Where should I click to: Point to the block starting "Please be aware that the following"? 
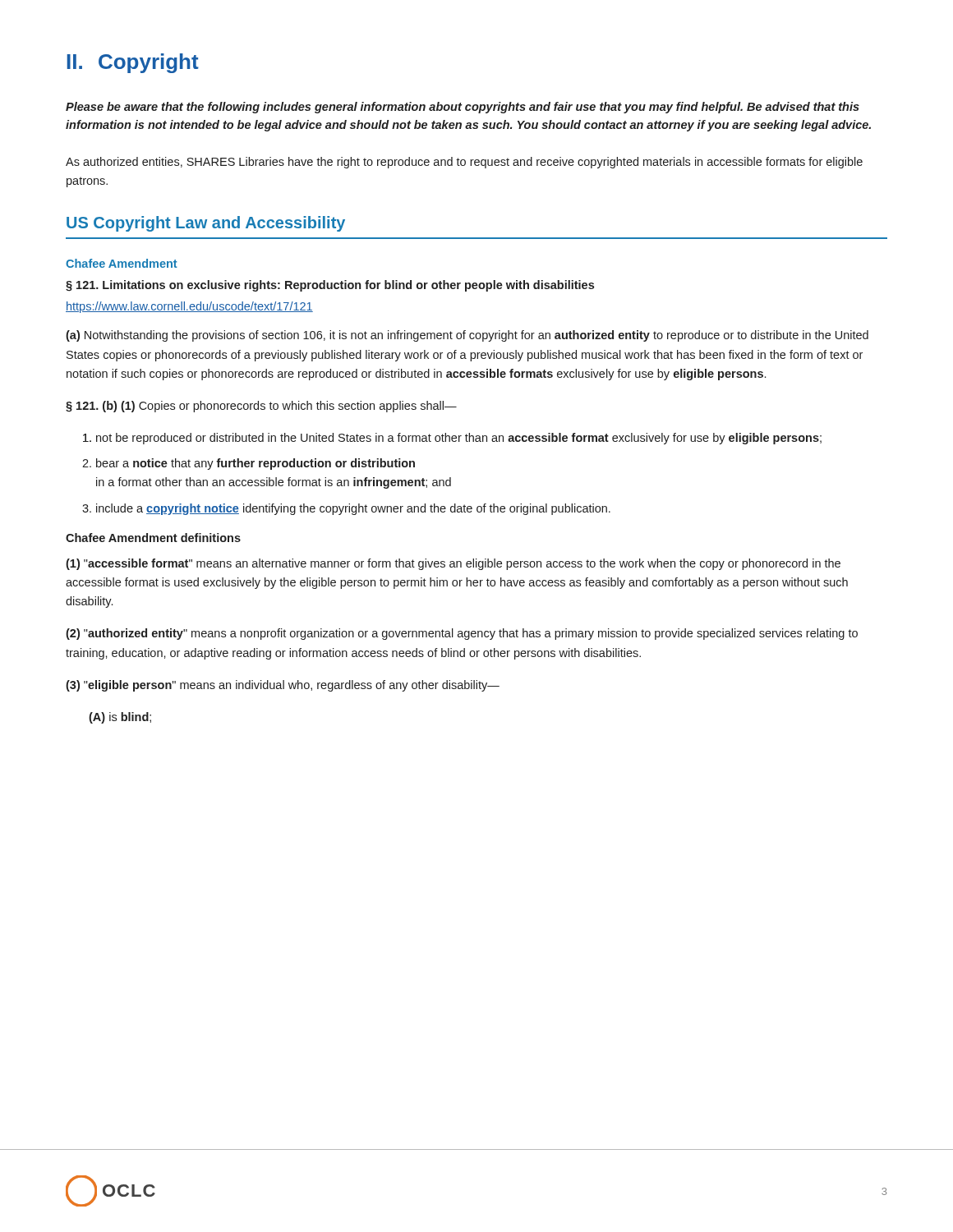pos(469,116)
